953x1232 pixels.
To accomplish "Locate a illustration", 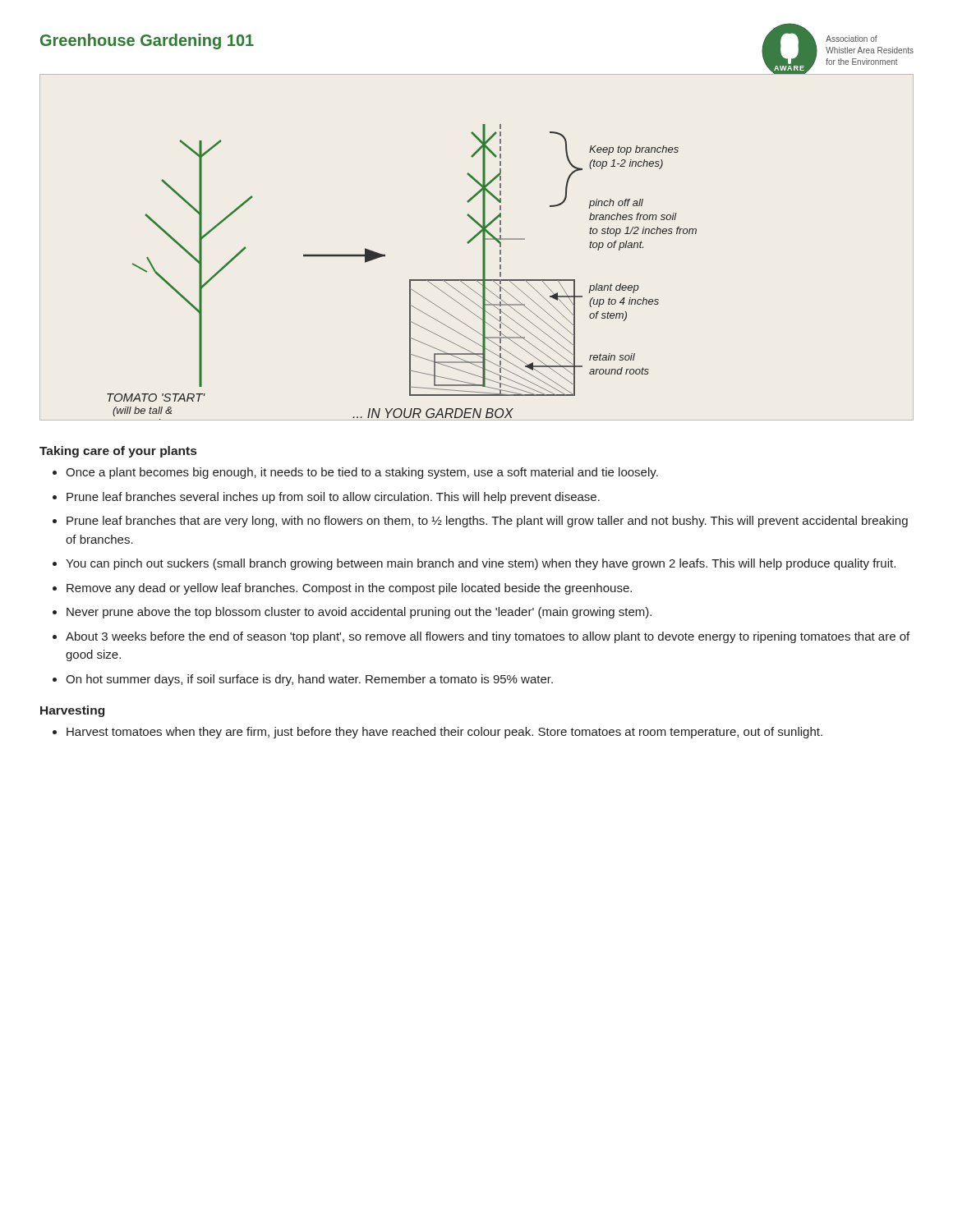I will 476,247.
